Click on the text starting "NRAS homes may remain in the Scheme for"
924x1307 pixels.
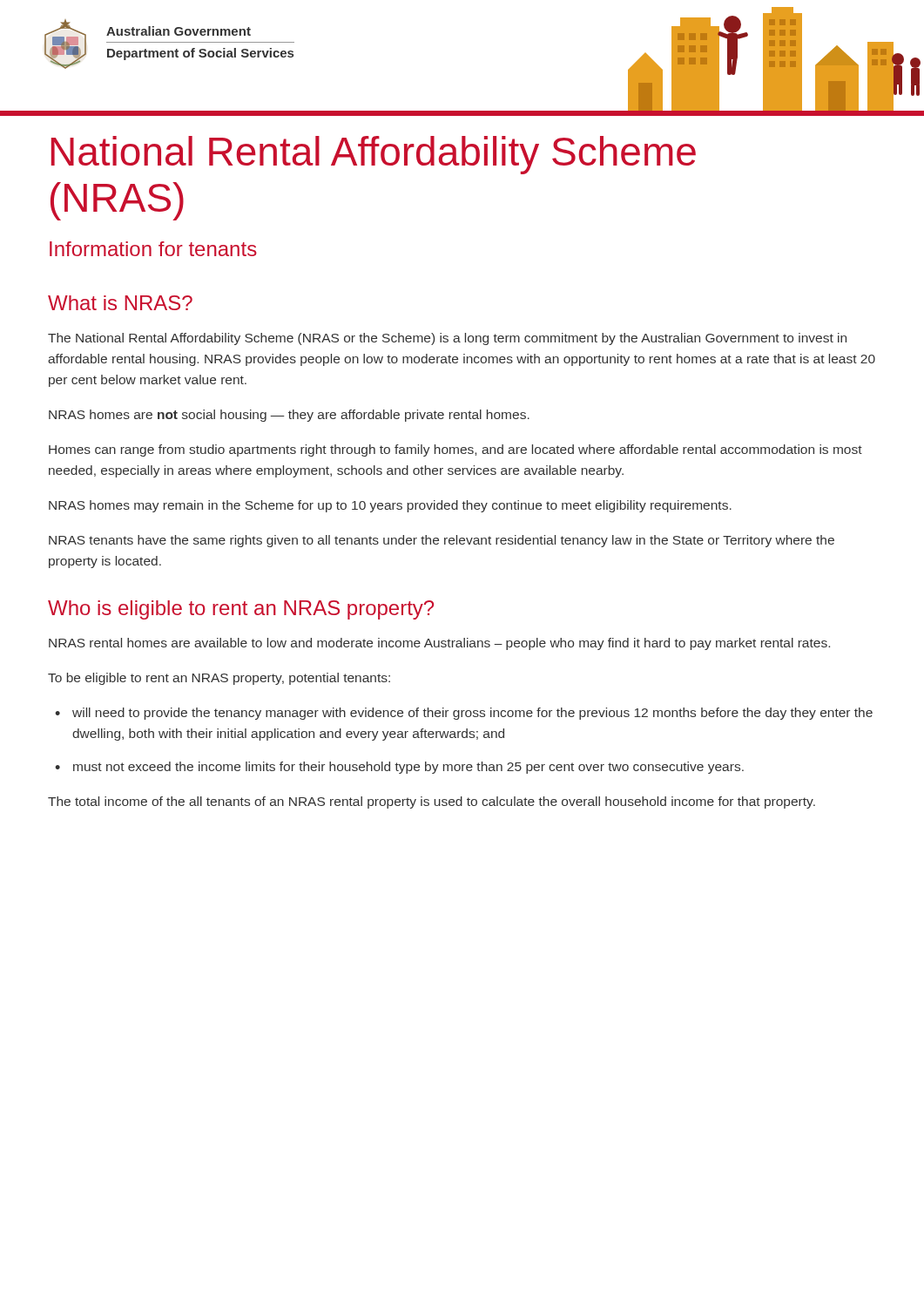click(462, 505)
